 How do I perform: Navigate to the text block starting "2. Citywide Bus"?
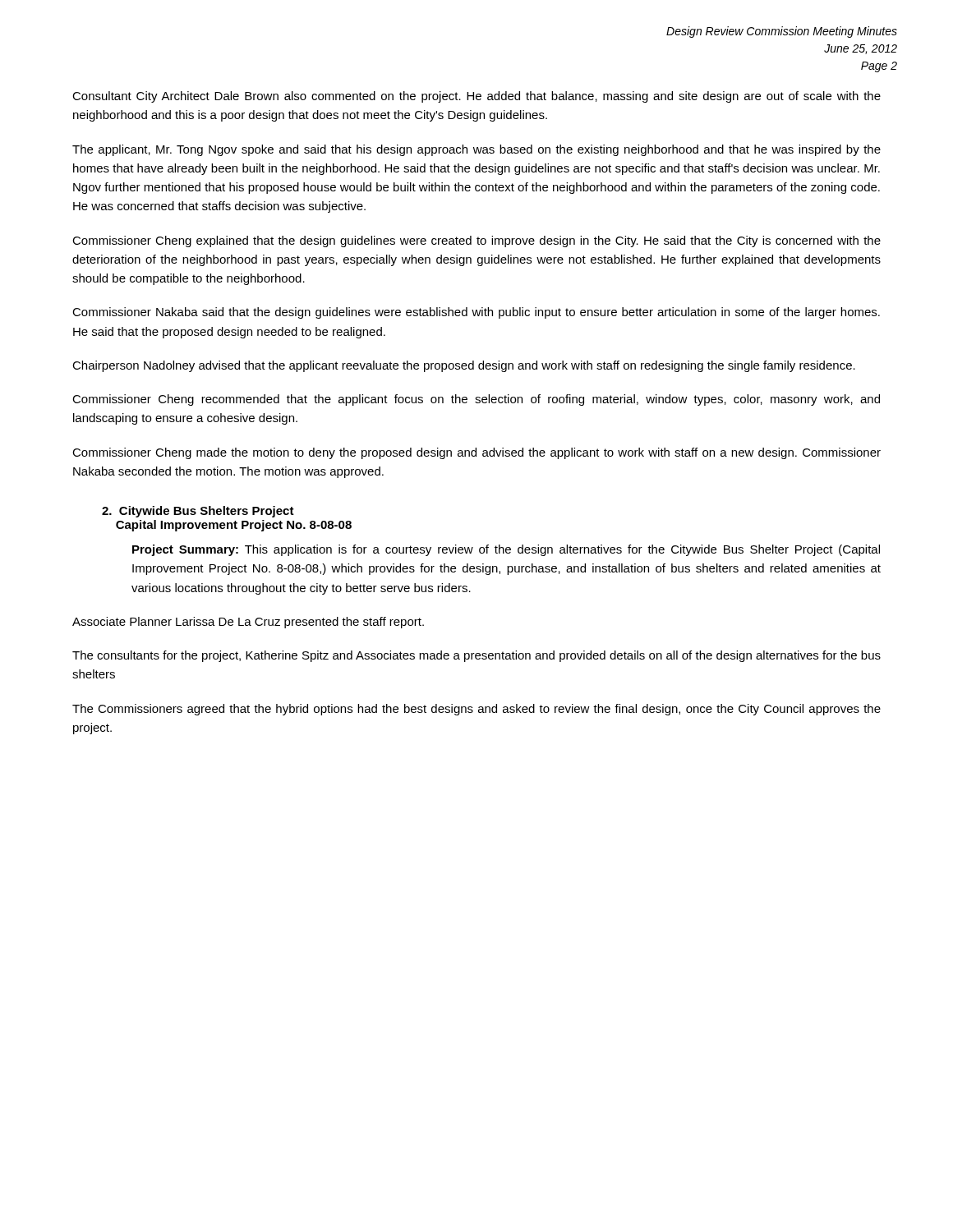(227, 517)
